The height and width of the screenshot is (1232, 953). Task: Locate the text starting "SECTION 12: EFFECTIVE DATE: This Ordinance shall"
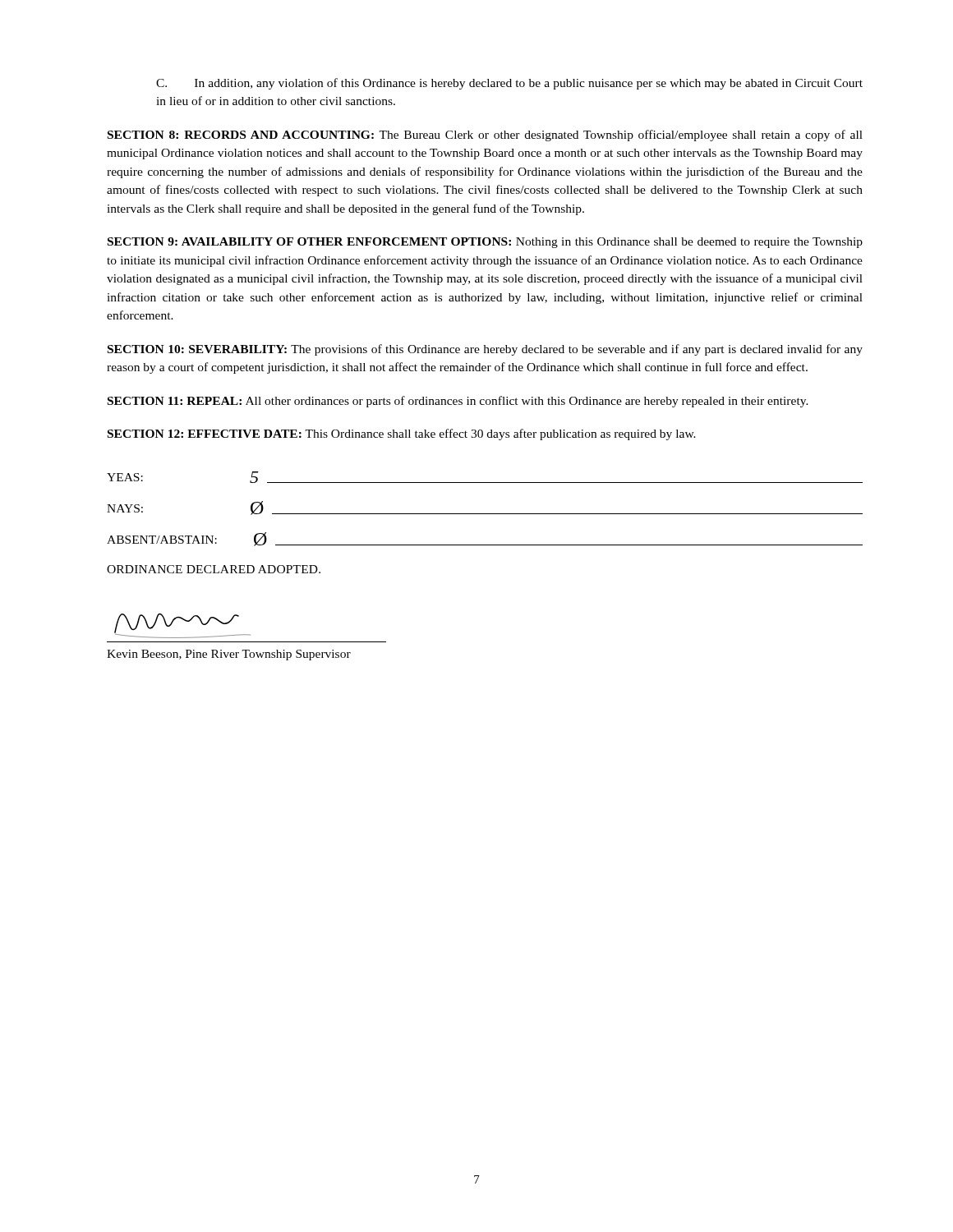[402, 433]
